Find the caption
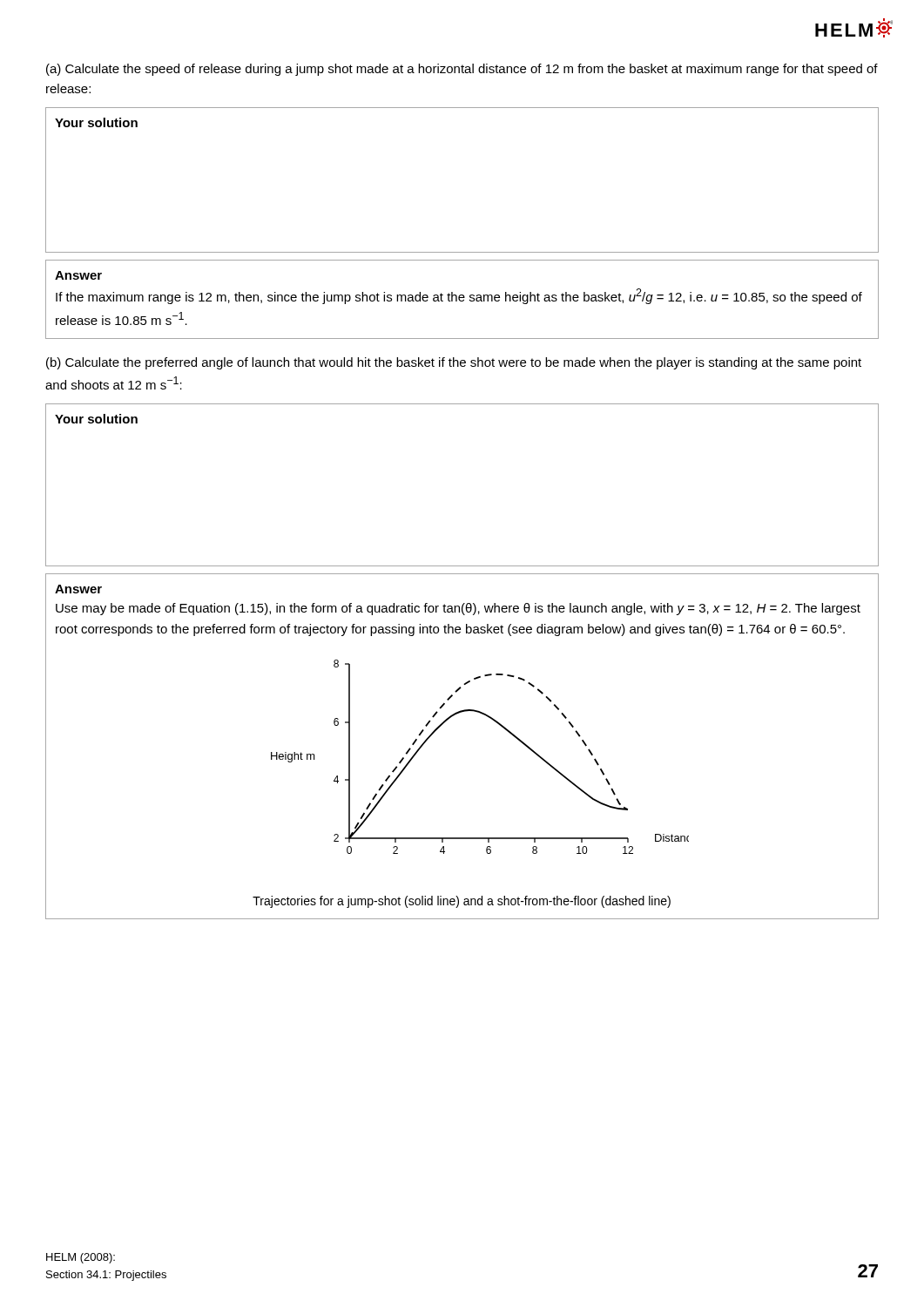Viewport: 924px width, 1307px height. point(462,901)
